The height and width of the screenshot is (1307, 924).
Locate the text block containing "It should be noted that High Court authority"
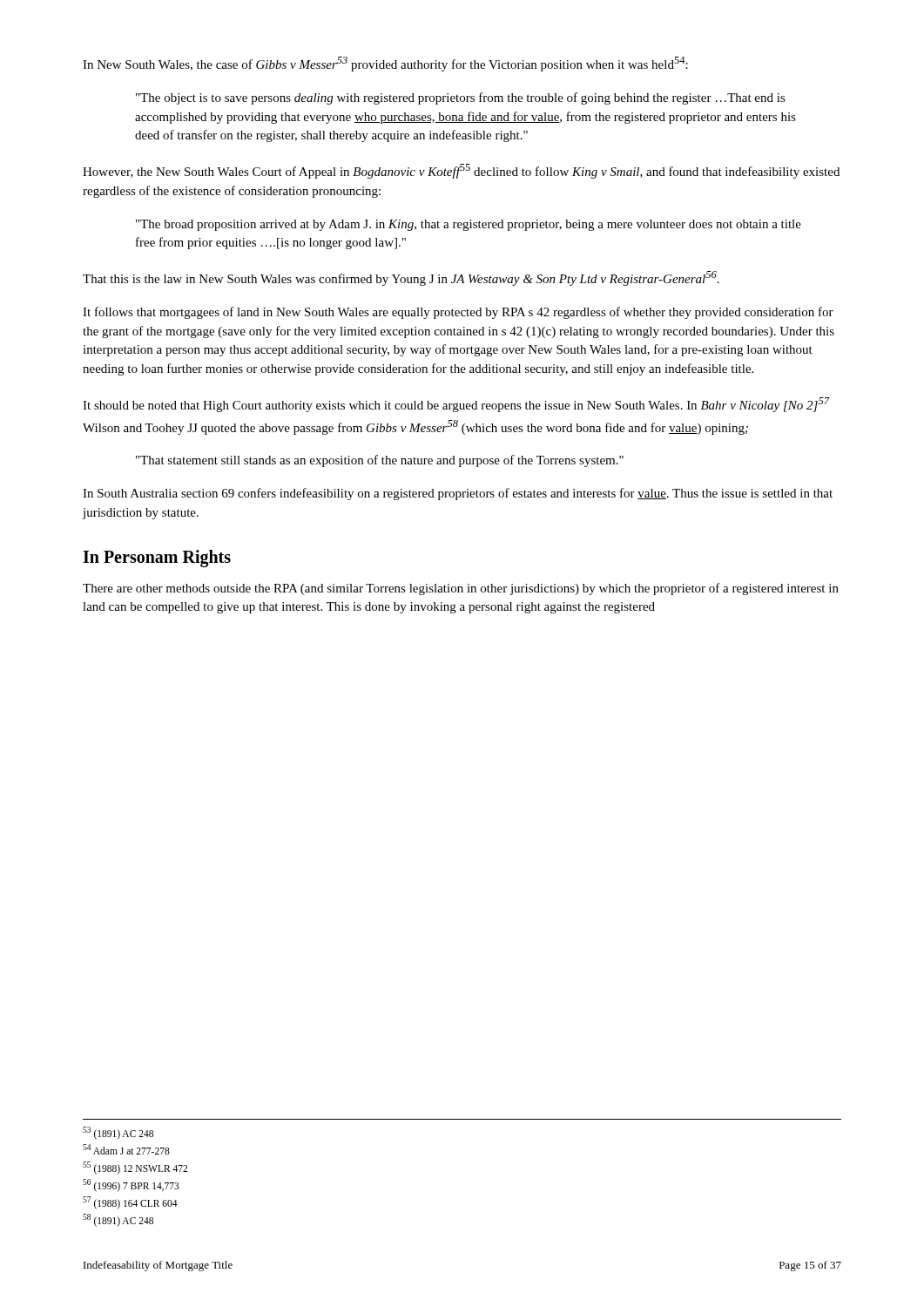(456, 414)
